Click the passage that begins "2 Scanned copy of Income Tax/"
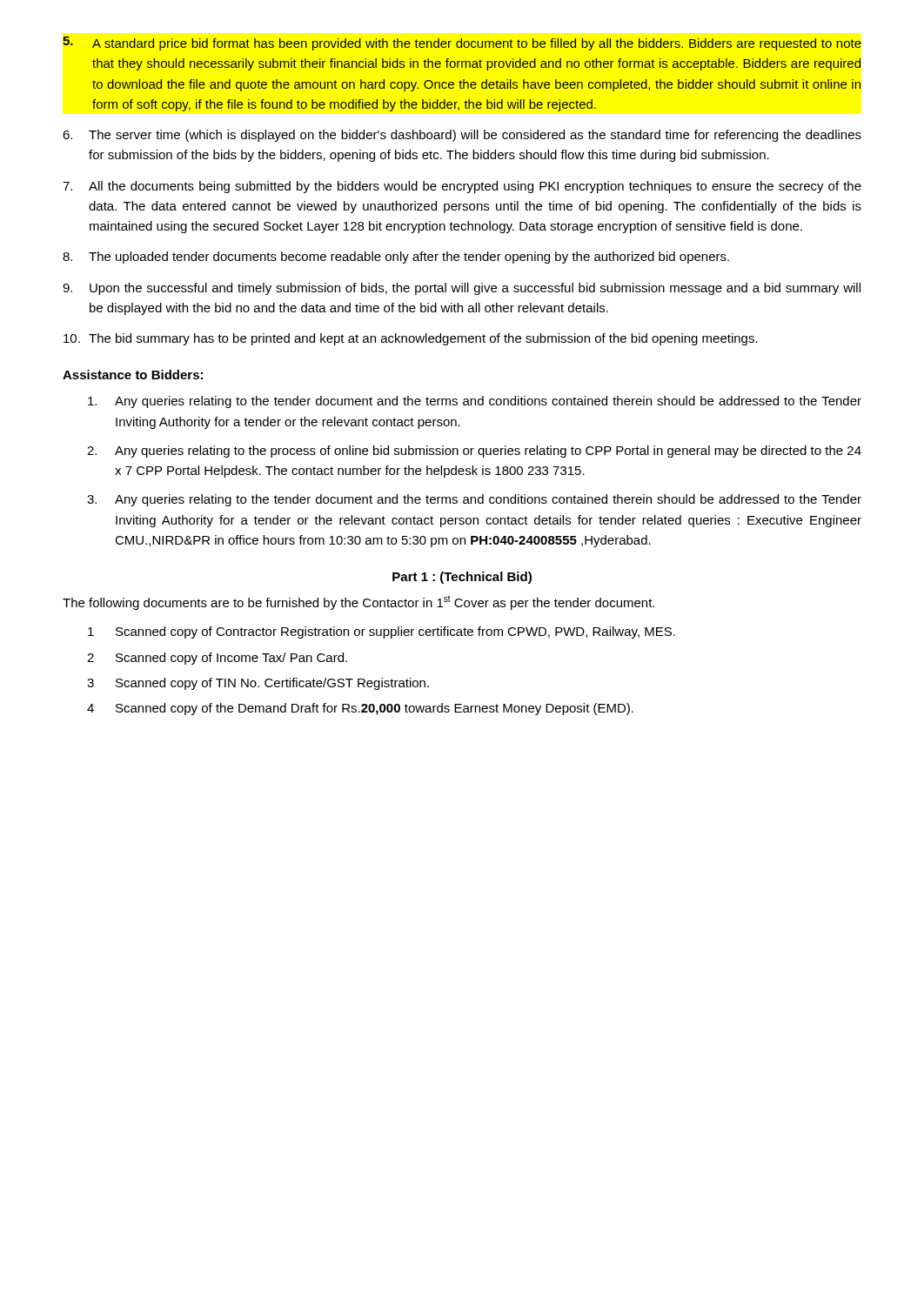Screen dimensions: 1305x924 218,657
